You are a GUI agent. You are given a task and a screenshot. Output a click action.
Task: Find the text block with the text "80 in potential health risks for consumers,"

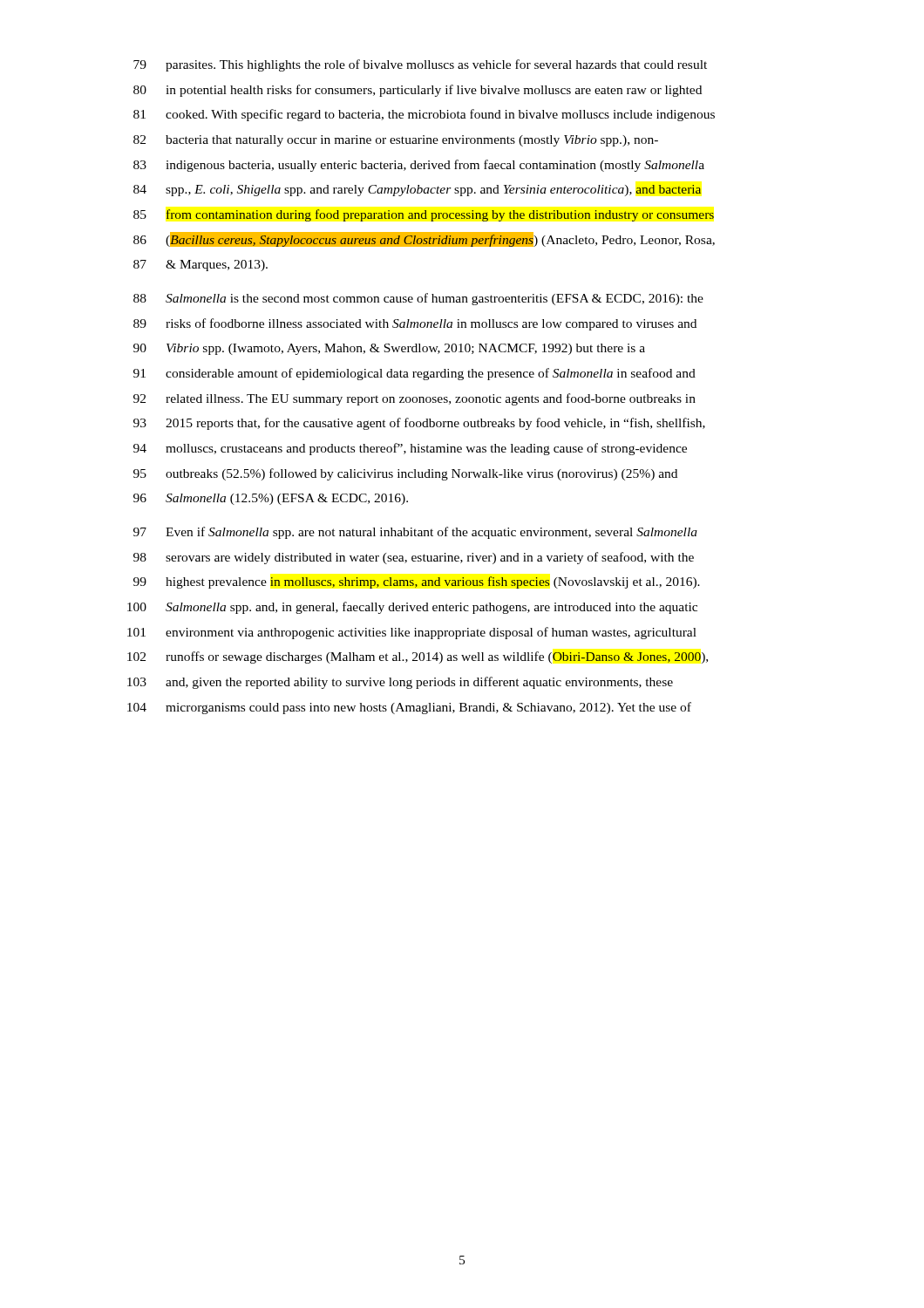click(473, 90)
